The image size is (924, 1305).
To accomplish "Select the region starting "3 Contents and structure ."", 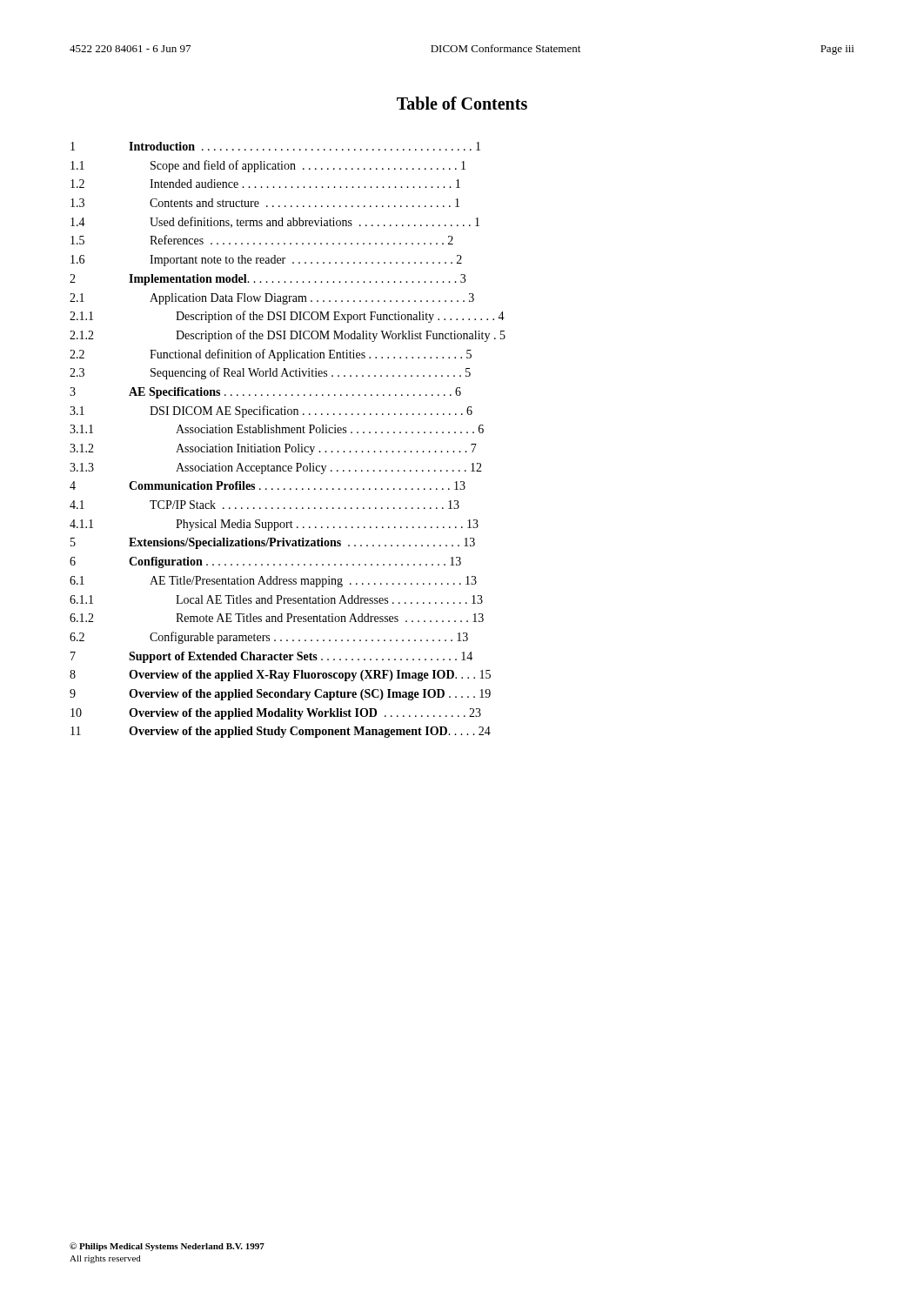I will tap(462, 204).
